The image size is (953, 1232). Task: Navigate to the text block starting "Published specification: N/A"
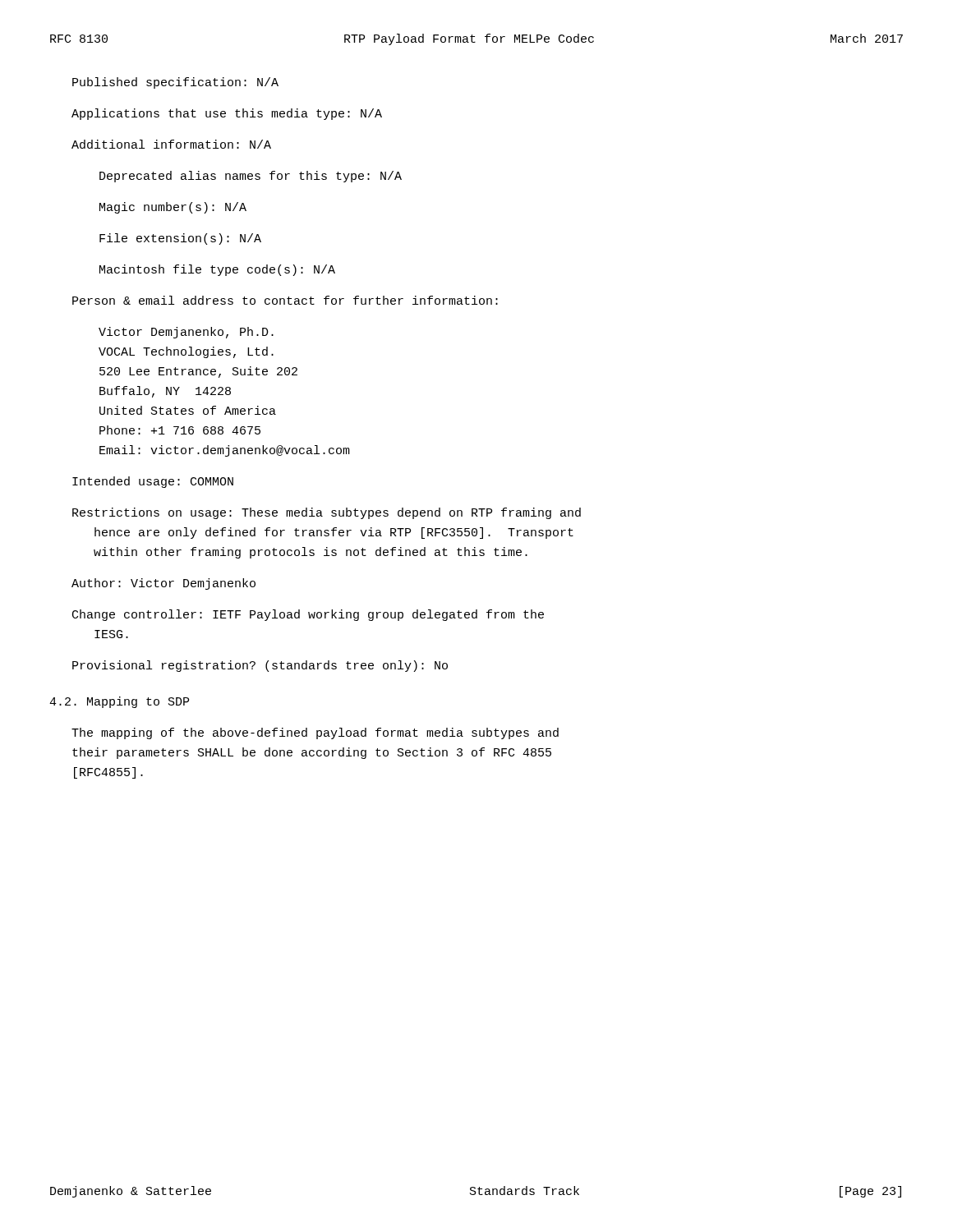(164, 83)
